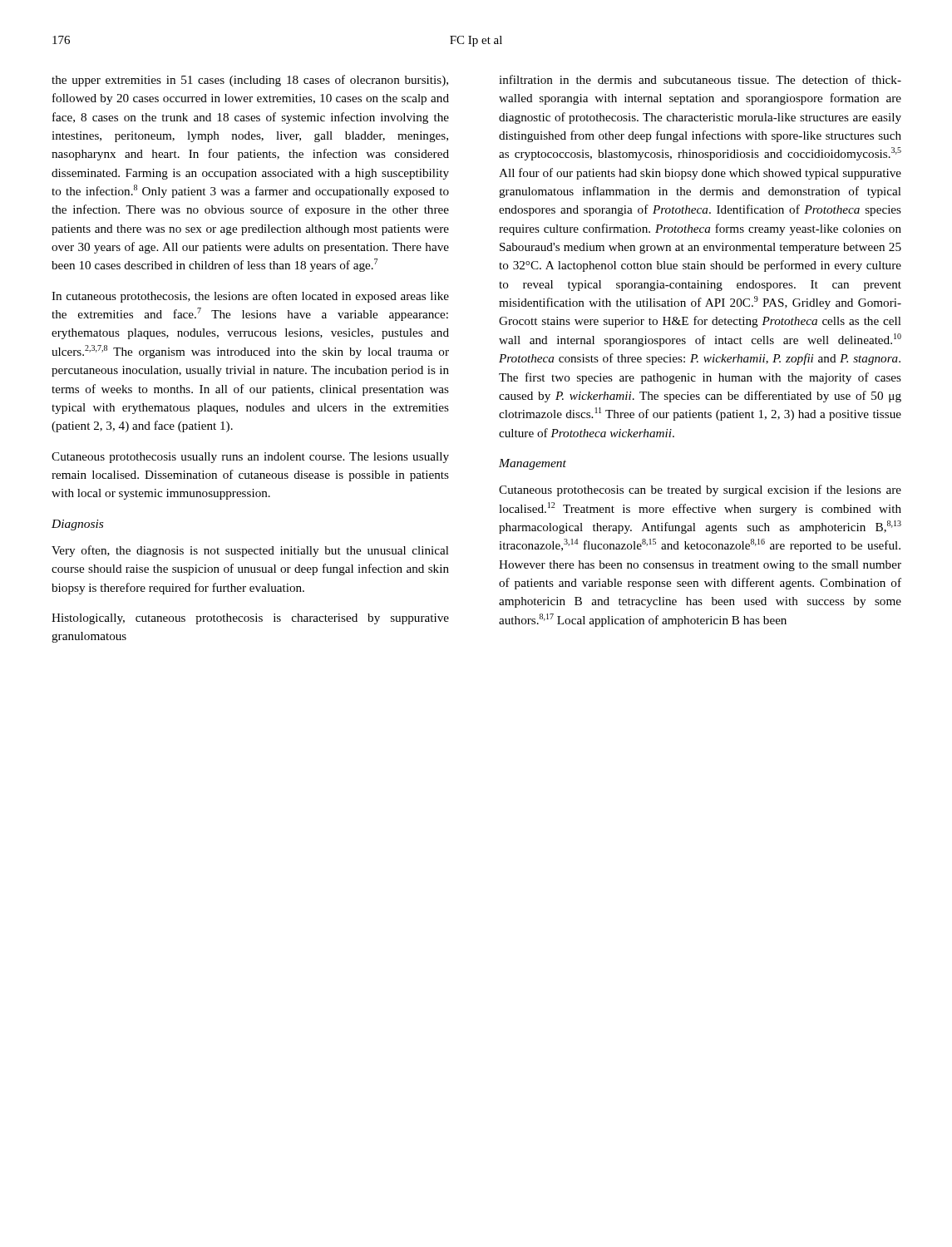Locate the region starting "the upper extremities in 51 cases"
952x1247 pixels.
click(250, 172)
